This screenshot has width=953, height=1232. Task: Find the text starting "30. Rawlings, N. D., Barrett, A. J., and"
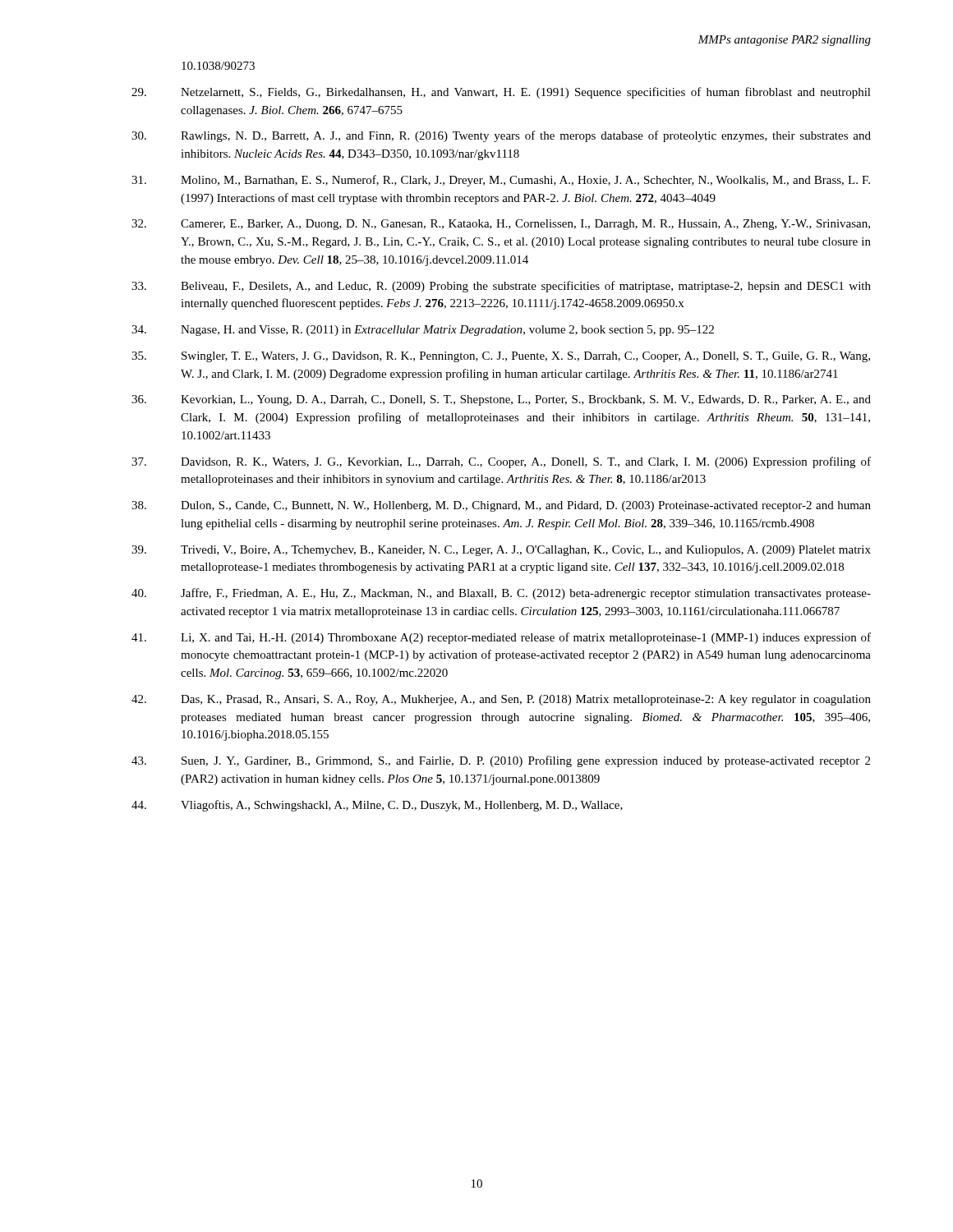(501, 145)
